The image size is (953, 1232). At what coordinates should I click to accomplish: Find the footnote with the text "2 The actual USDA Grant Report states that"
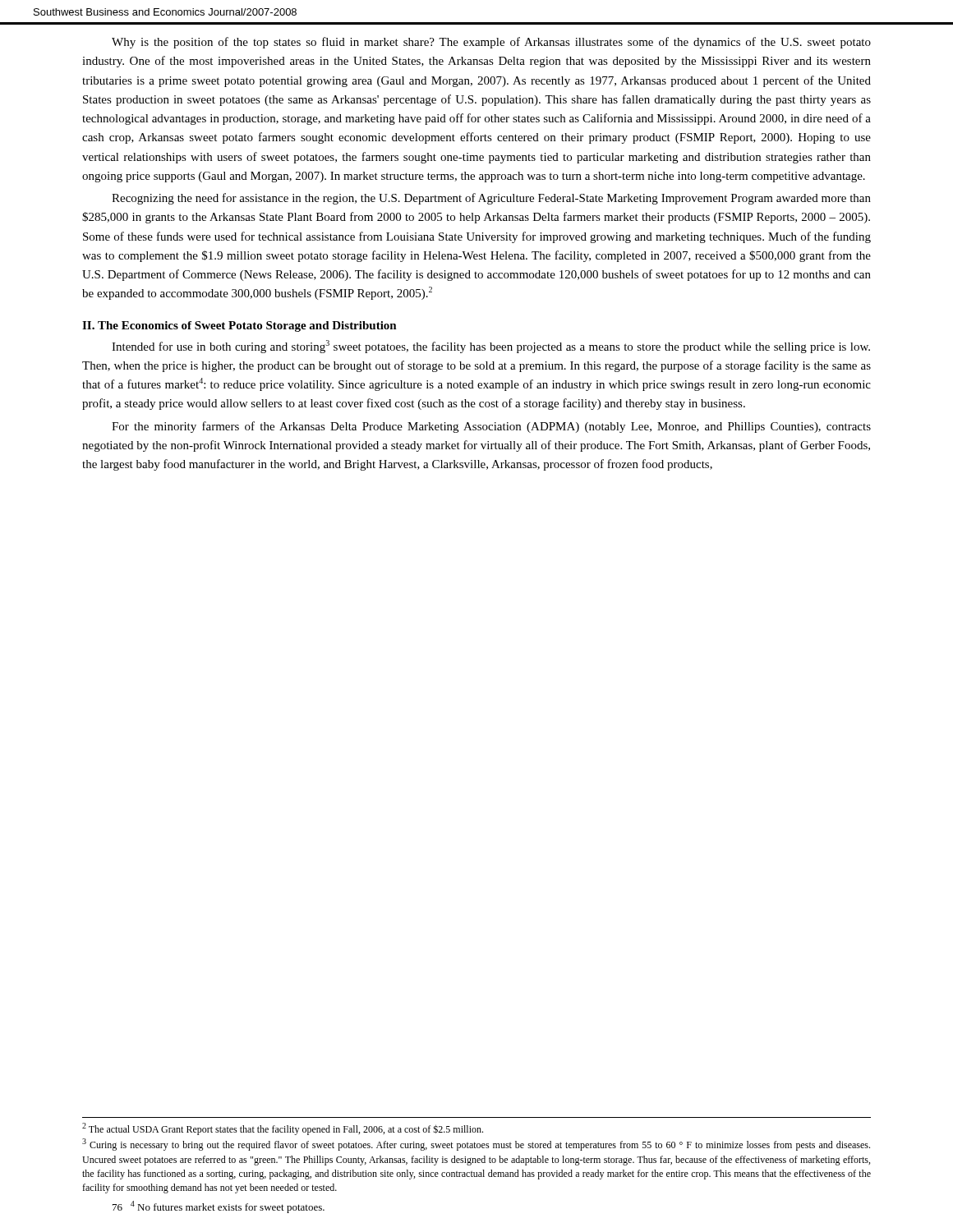point(476,1159)
